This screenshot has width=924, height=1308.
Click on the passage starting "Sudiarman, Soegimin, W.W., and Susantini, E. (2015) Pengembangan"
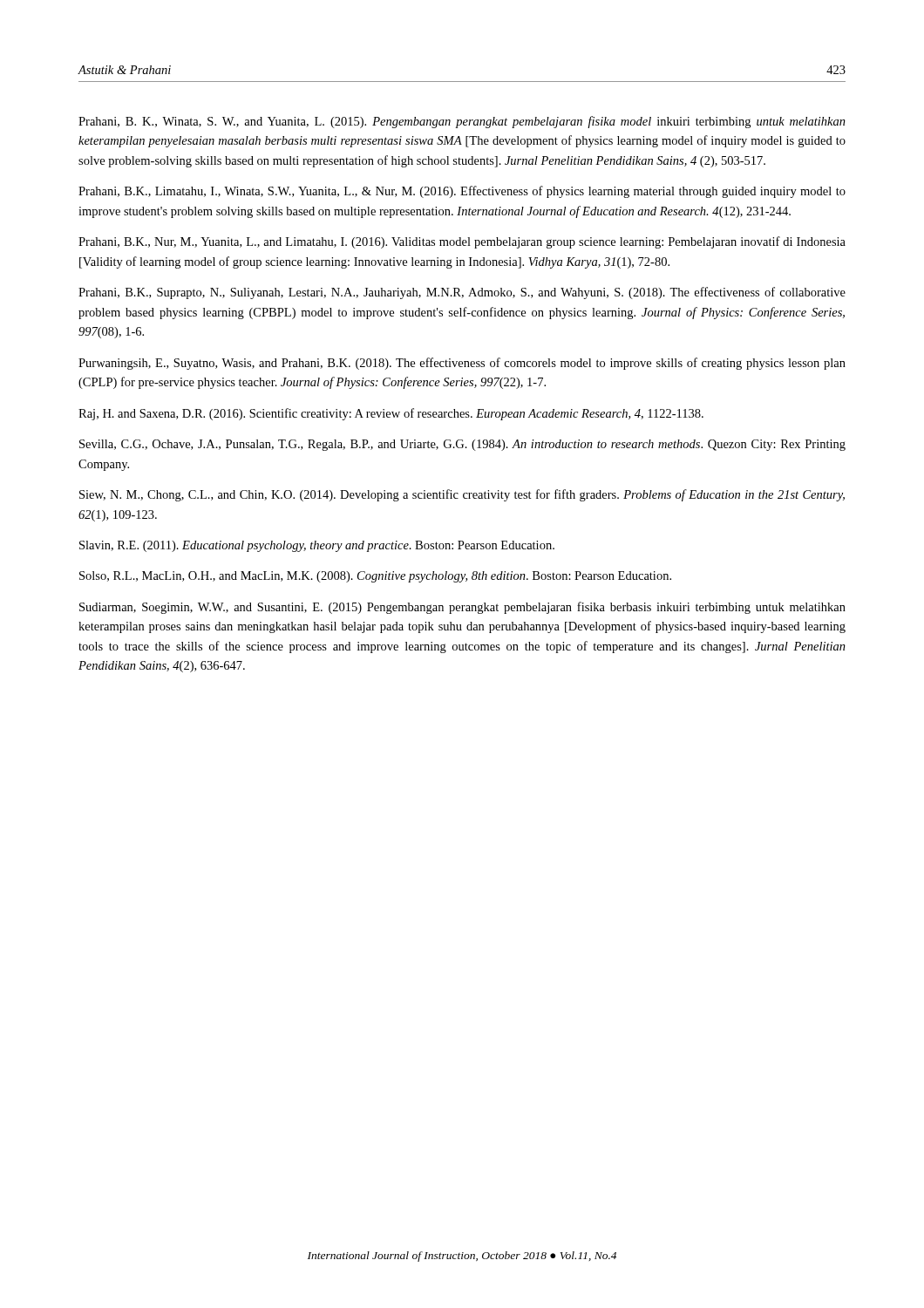pyautogui.click(x=462, y=636)
